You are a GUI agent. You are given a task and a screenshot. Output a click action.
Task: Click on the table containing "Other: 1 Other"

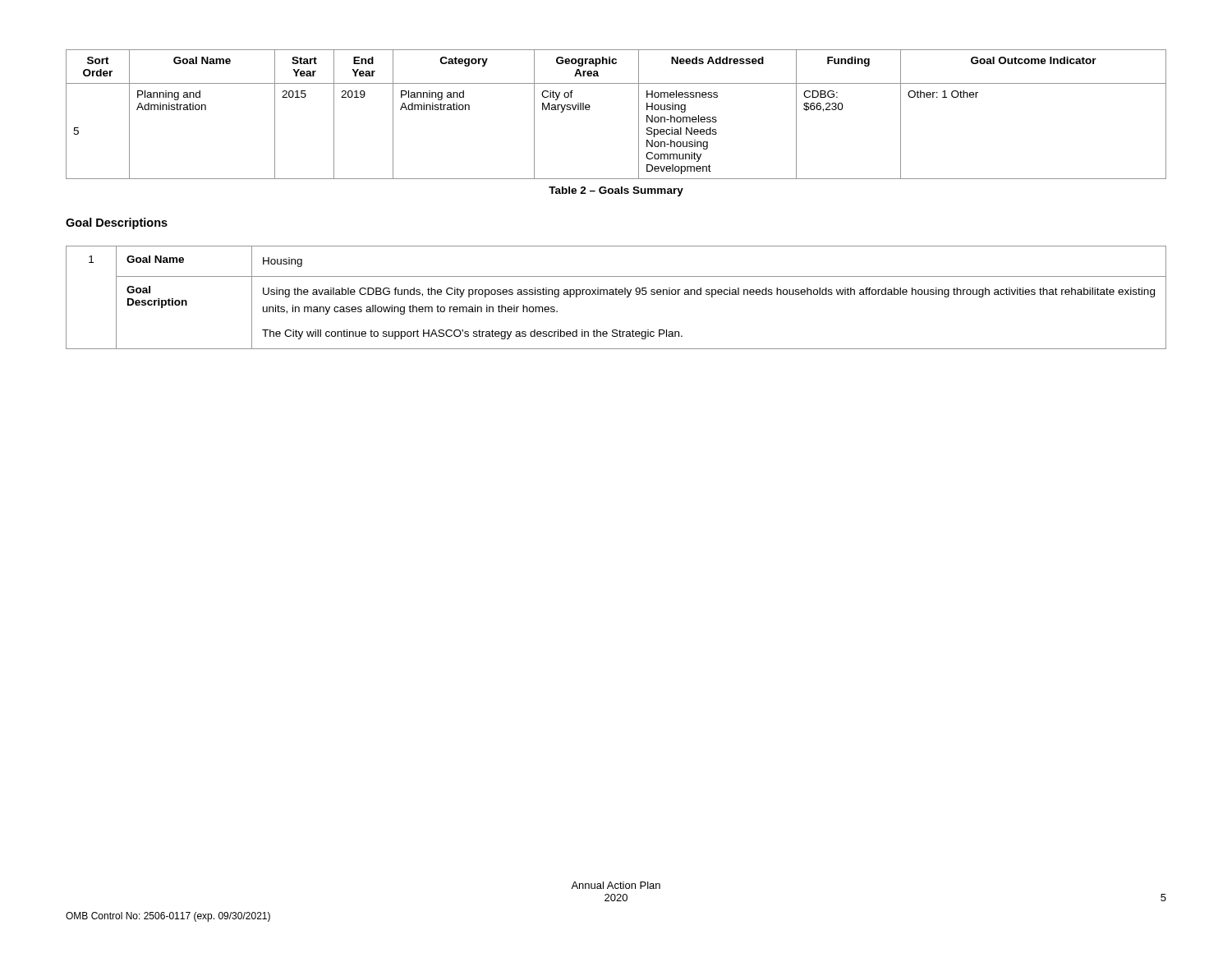[x=616, y=114]
